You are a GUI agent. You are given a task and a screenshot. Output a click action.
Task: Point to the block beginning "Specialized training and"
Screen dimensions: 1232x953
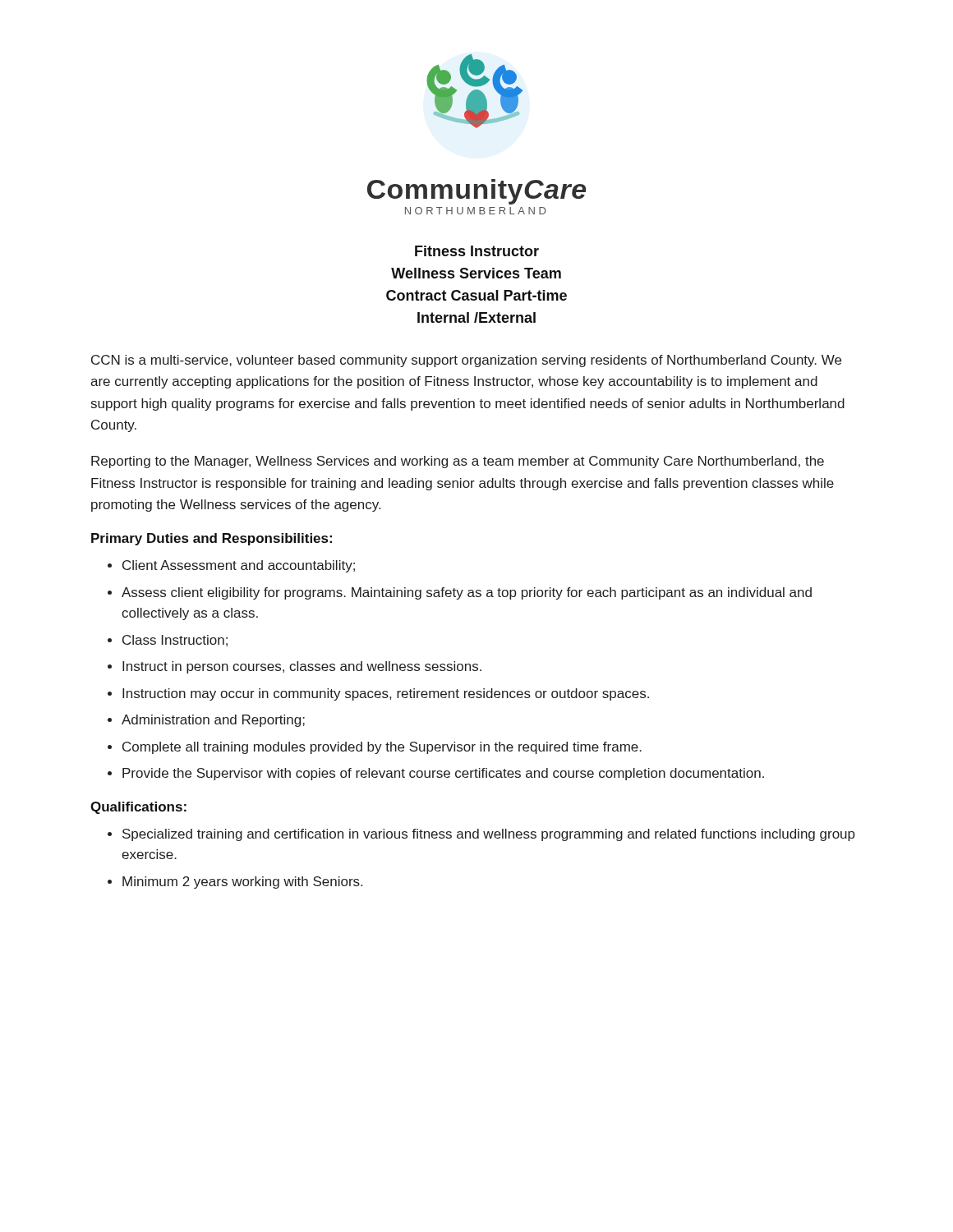(x=488, y=844)
